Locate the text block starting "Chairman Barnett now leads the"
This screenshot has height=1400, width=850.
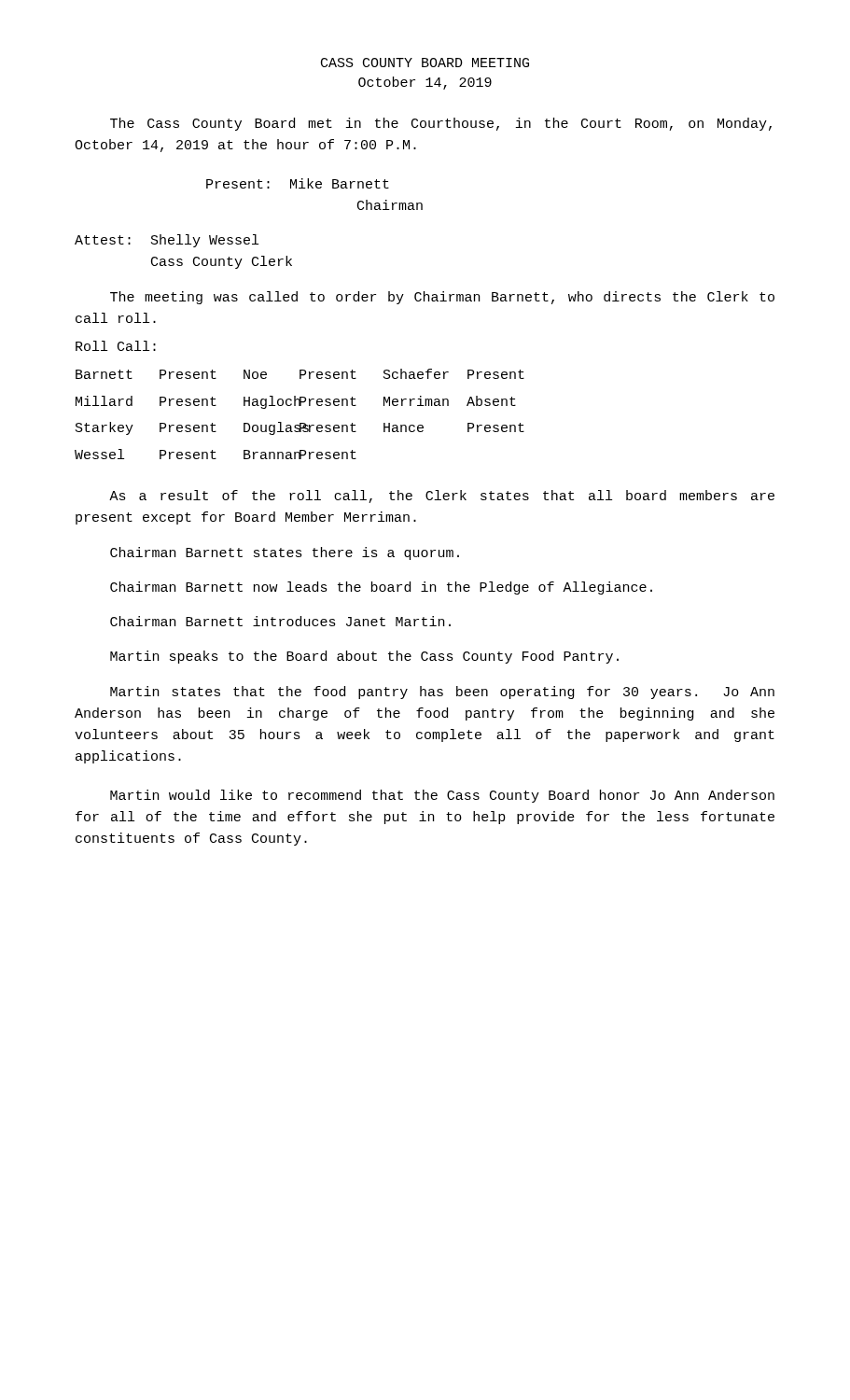383,588
